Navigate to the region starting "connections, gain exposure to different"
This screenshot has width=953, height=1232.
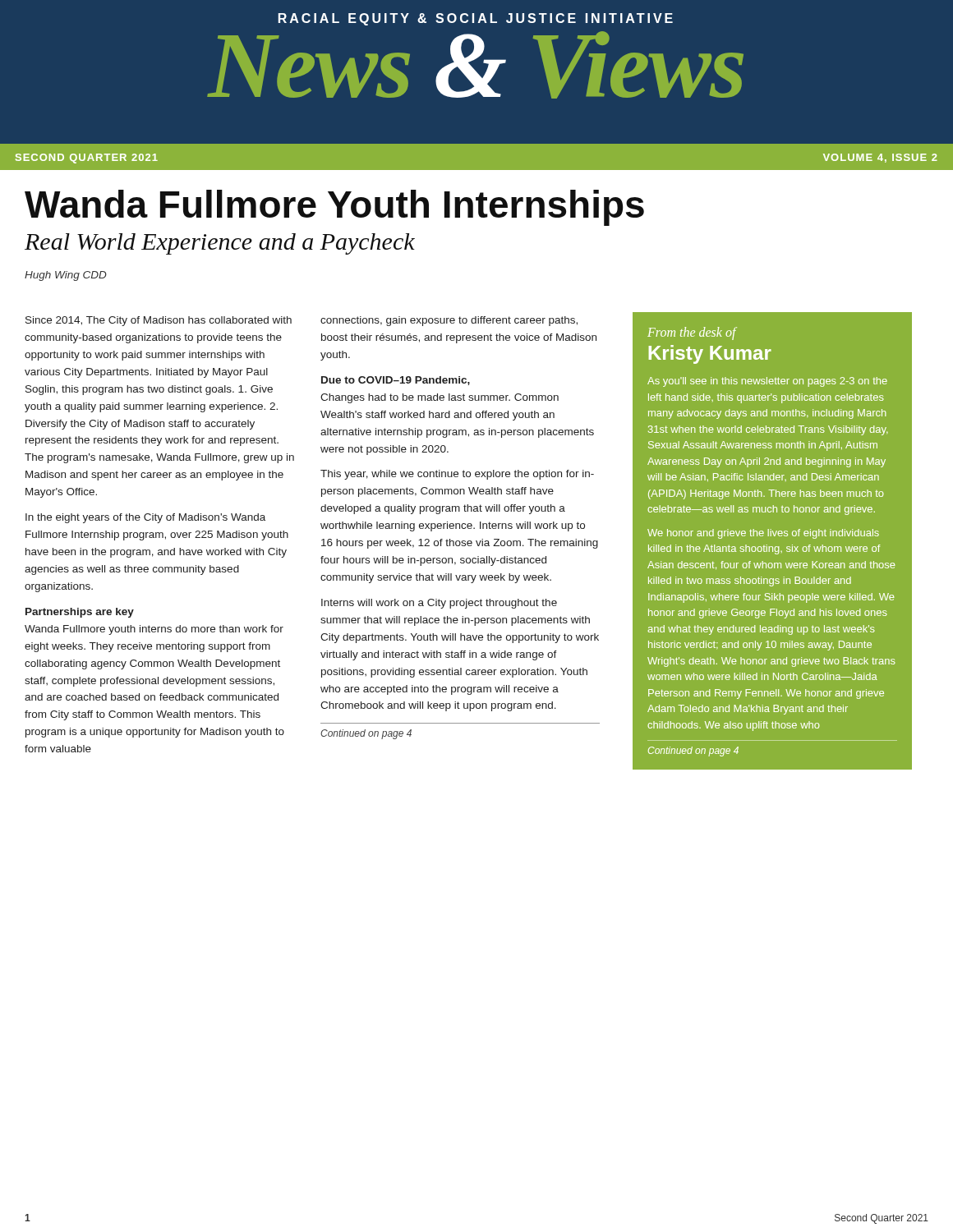tap(459, 337)
